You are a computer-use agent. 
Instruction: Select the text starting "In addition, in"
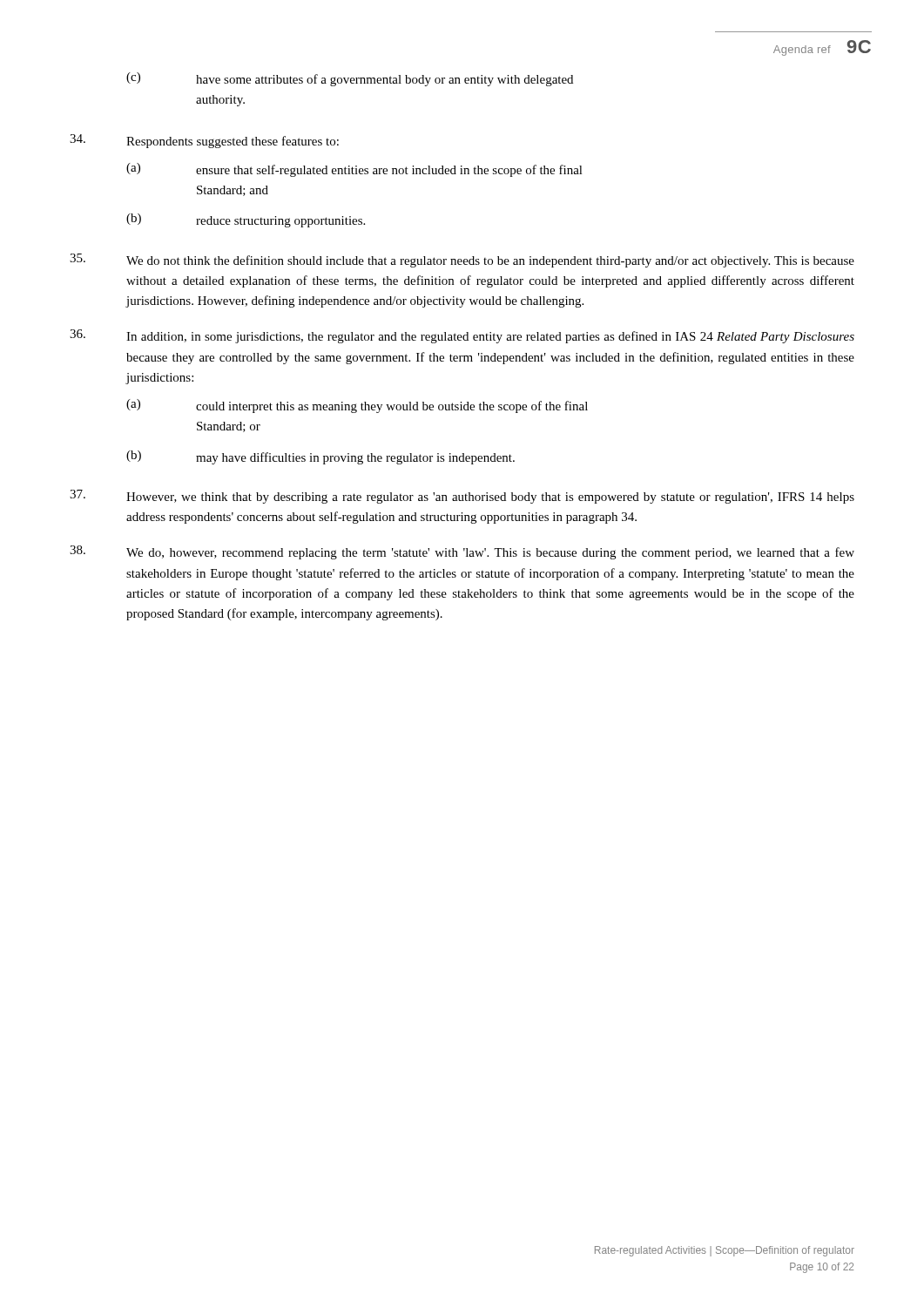(462, 357)
